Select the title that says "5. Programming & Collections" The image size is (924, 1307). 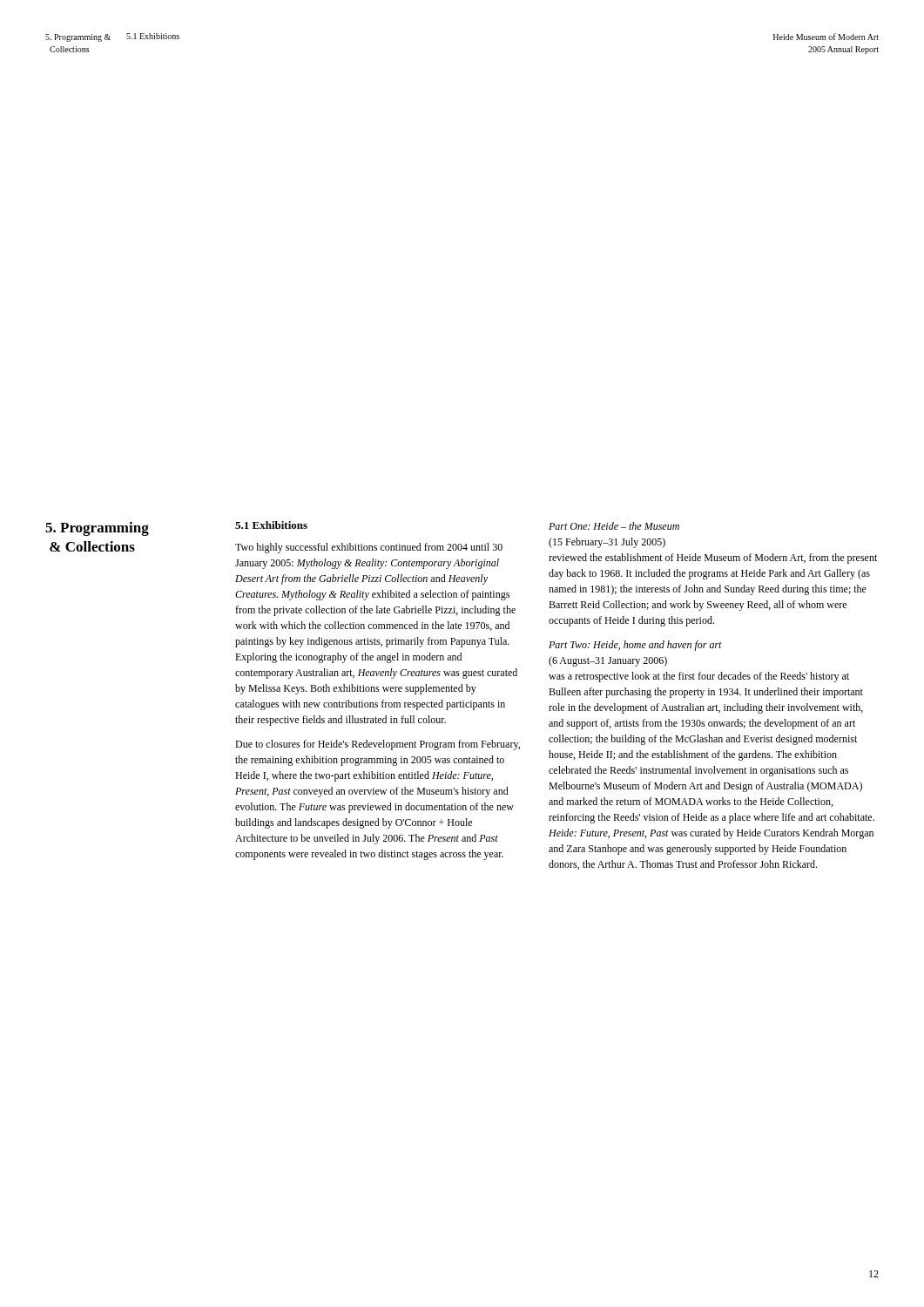(x=97, y=537)
